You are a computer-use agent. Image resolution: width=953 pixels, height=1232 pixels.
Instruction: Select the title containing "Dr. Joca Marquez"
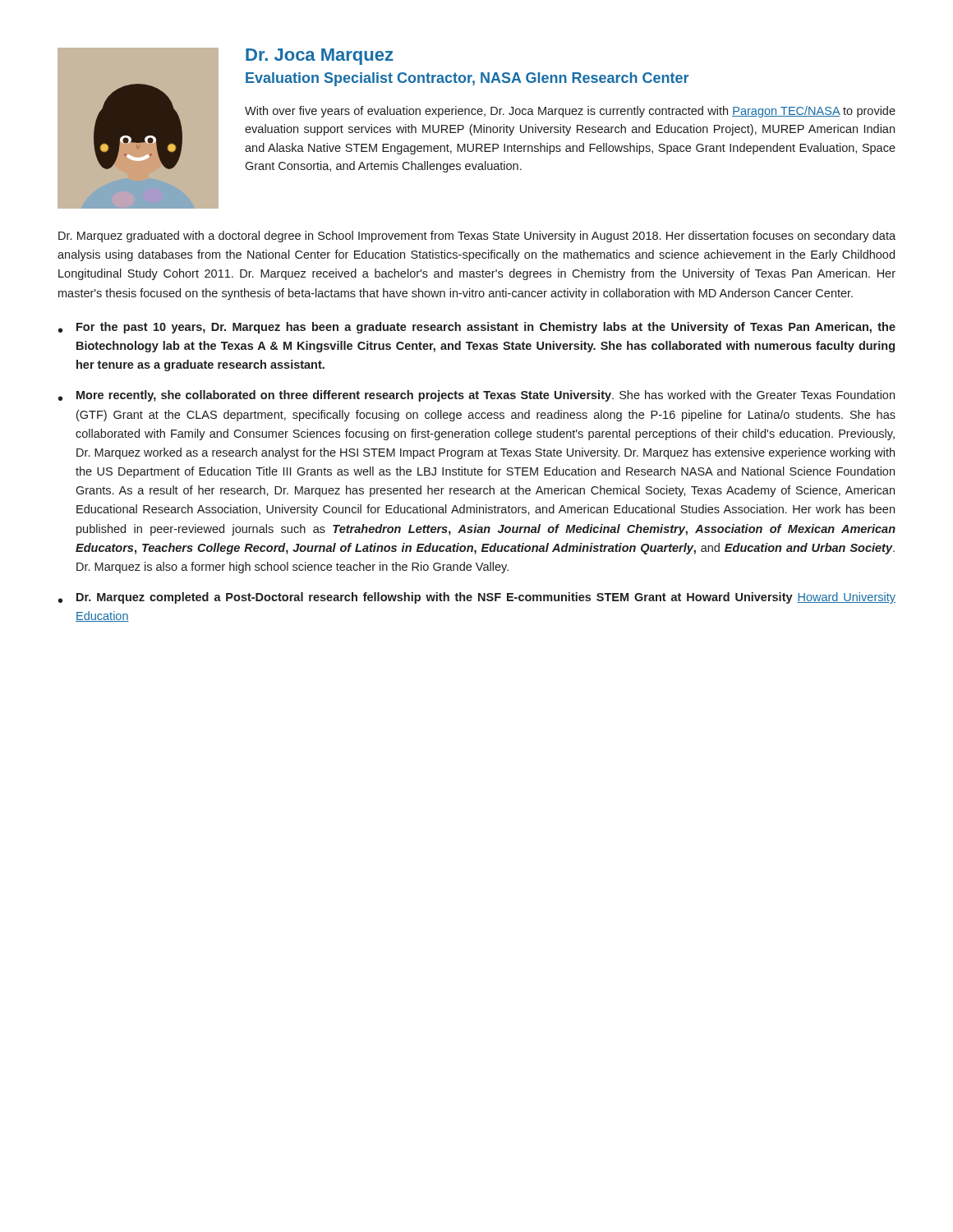tap(319, 55)
